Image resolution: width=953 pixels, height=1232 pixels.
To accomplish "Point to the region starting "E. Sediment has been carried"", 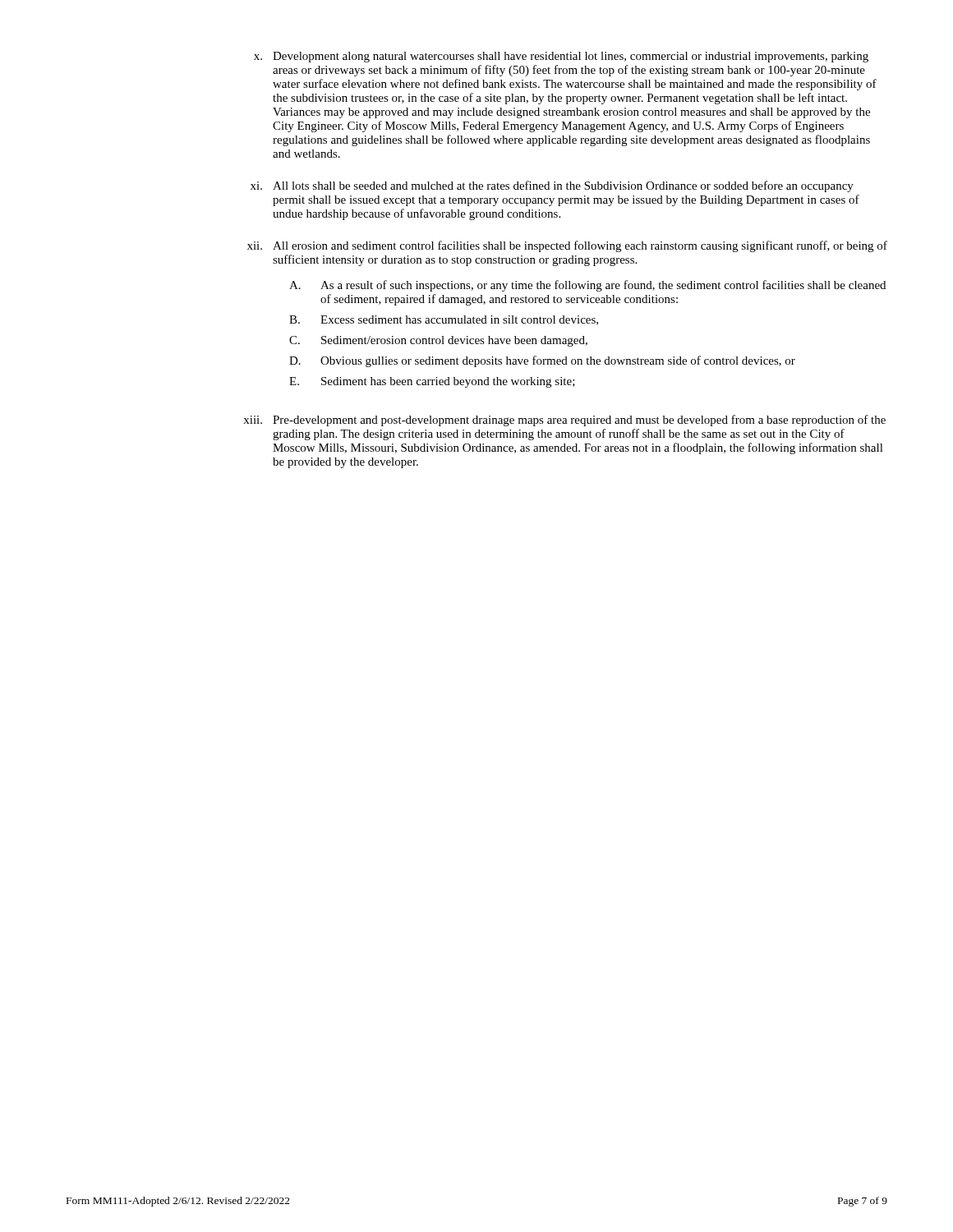I will (x=432, y=382).
